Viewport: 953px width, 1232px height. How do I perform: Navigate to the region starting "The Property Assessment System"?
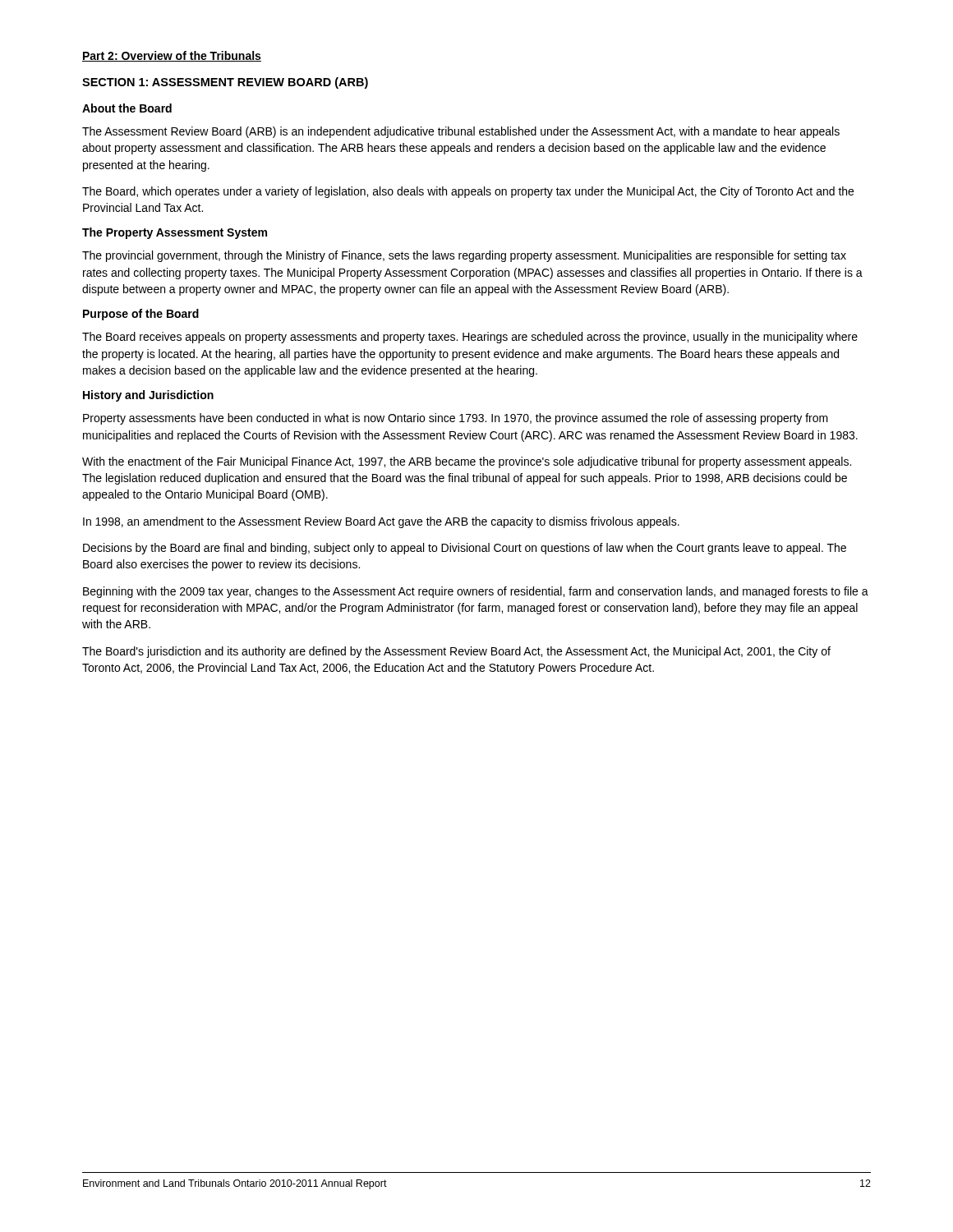coord(175,233)
